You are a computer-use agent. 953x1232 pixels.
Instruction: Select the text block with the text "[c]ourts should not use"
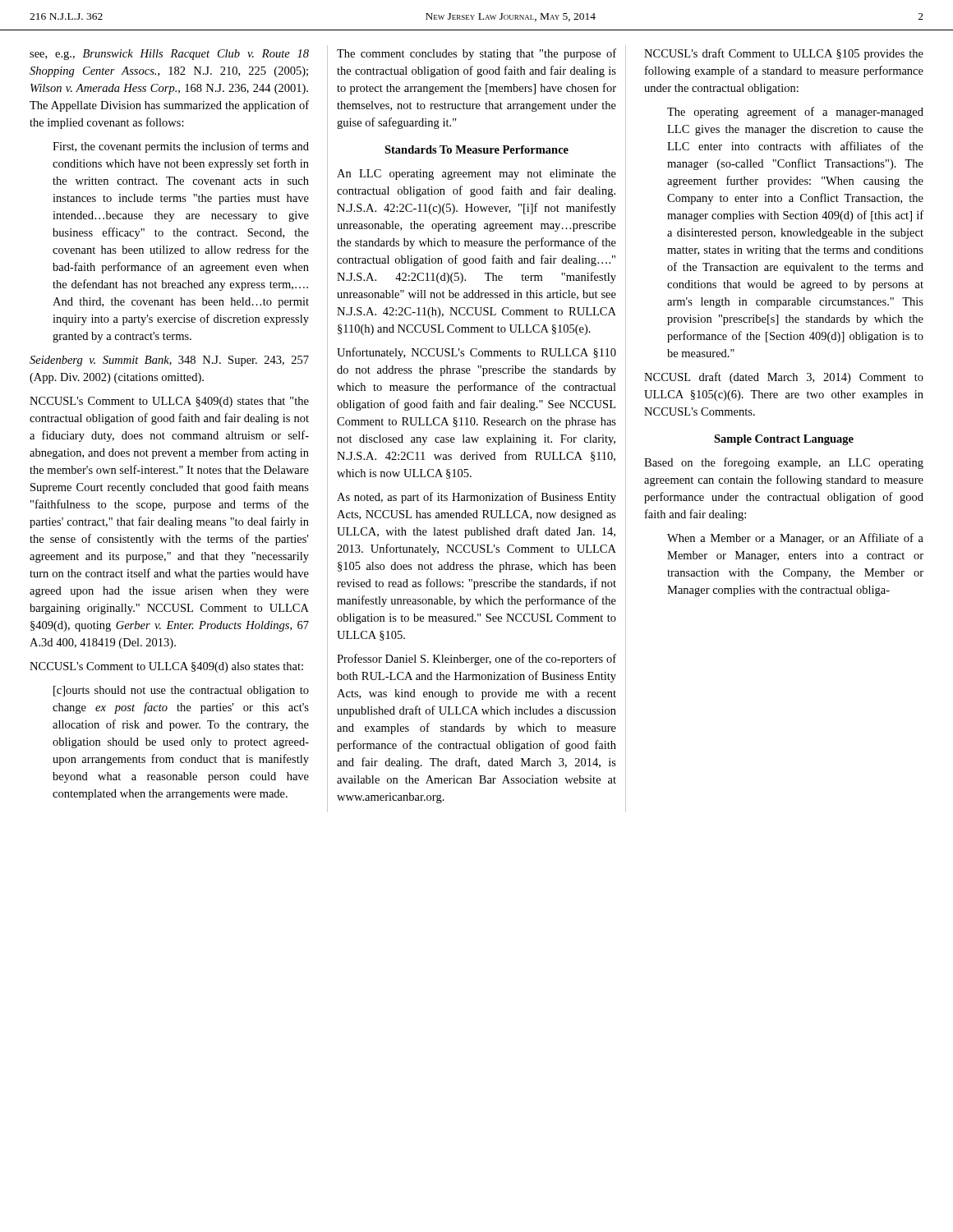click(181, 742)
